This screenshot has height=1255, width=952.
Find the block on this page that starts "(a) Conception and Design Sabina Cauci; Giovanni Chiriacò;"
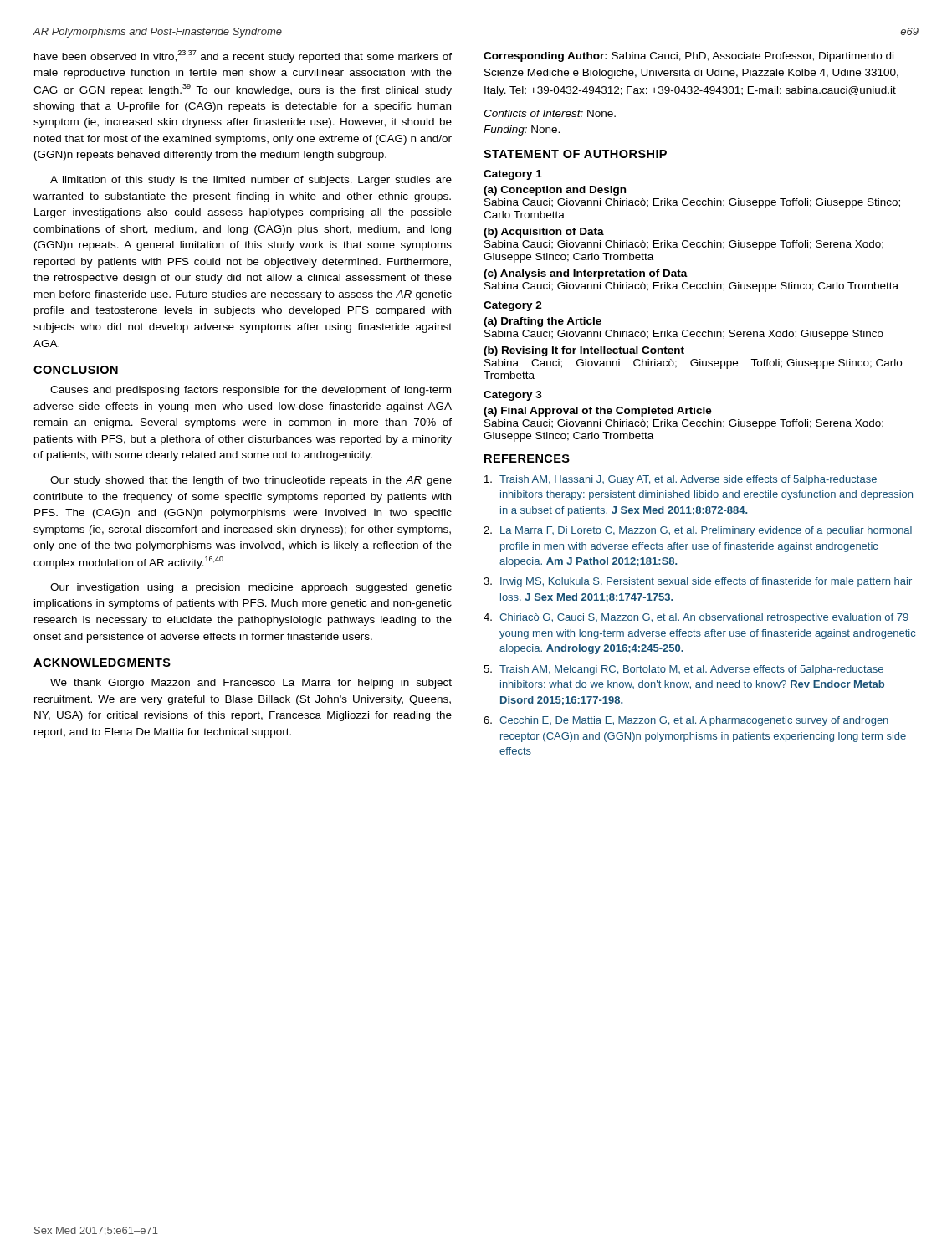692,202
